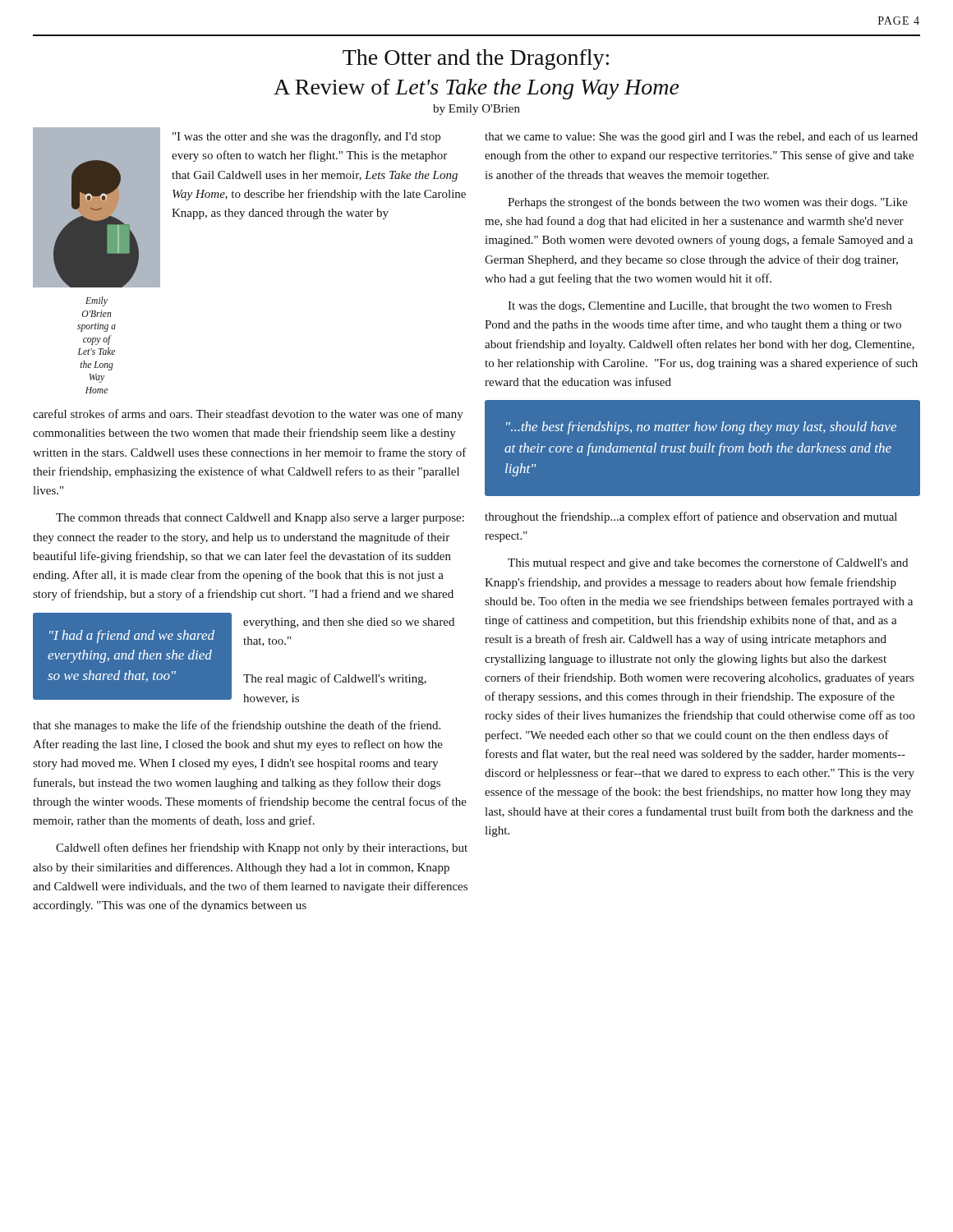Point to the block starting "EmilyO'Briensporting acopy ofLet's Takethe LongWayHome"
Viewport: 953px width, 1232px height.
tap(96, 345)
